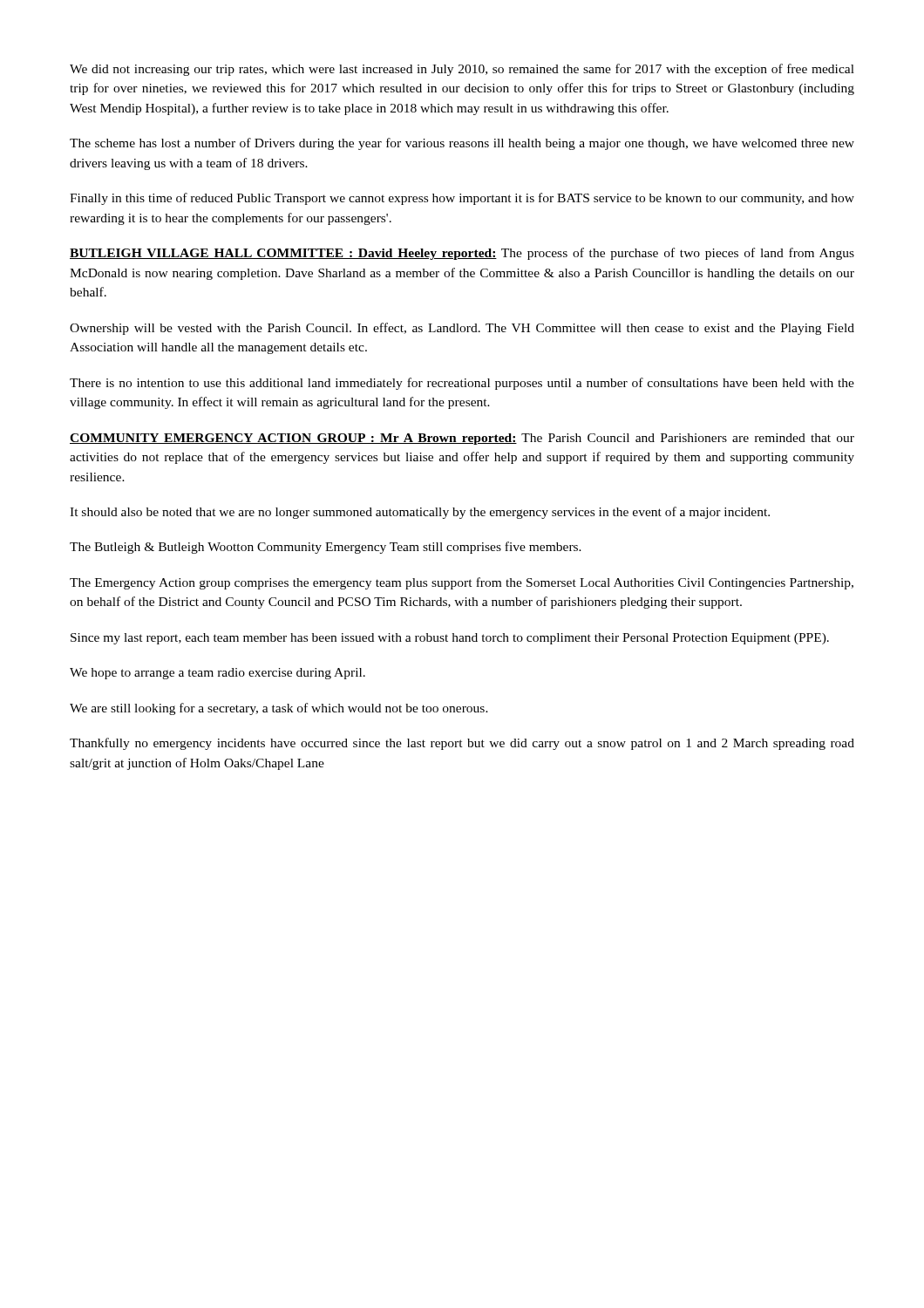Find the region starting "Since my last report, each"
The image size is (924, 1308).
click(450, 637)
